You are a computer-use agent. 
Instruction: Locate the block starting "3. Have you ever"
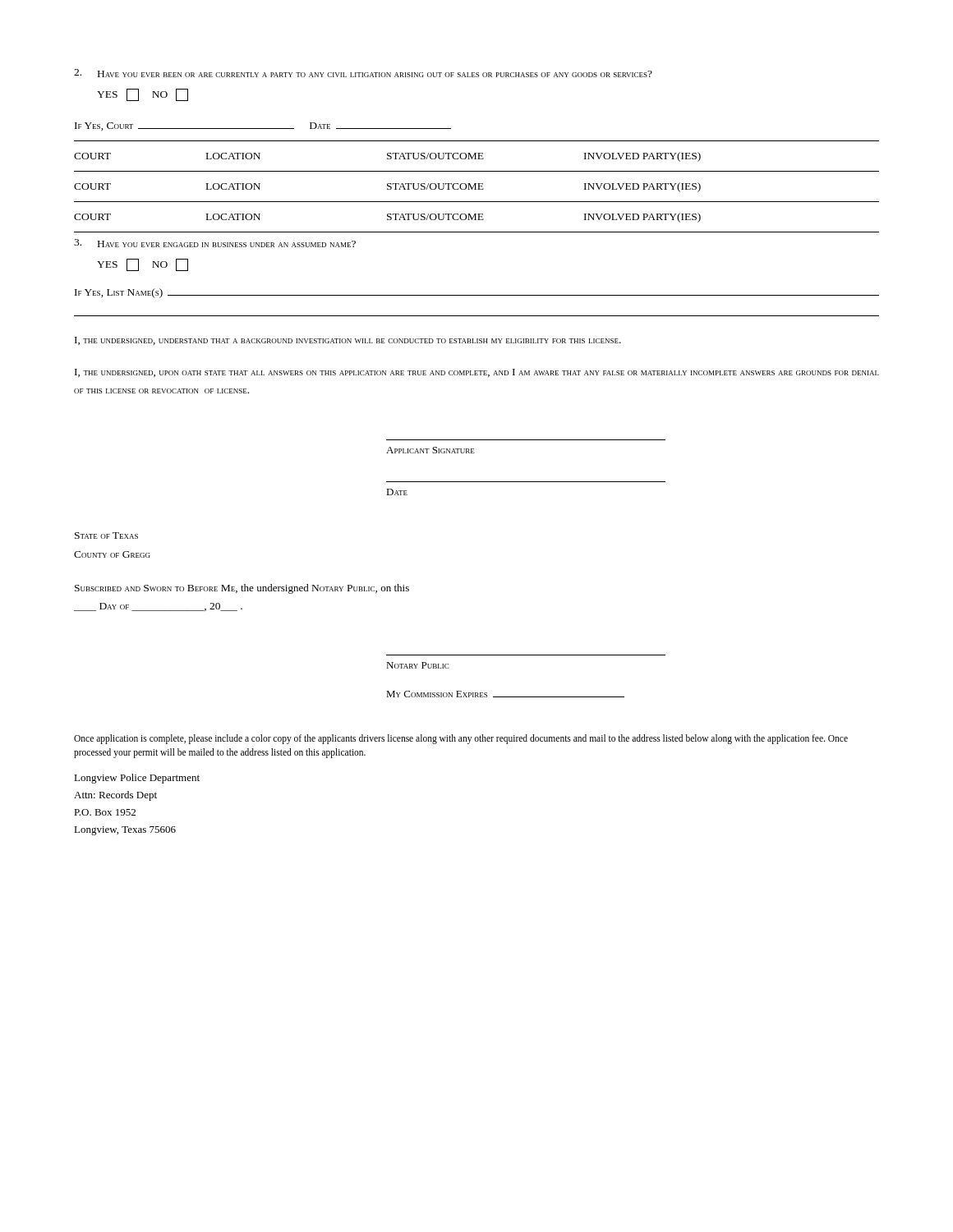[x=215, y=254]
